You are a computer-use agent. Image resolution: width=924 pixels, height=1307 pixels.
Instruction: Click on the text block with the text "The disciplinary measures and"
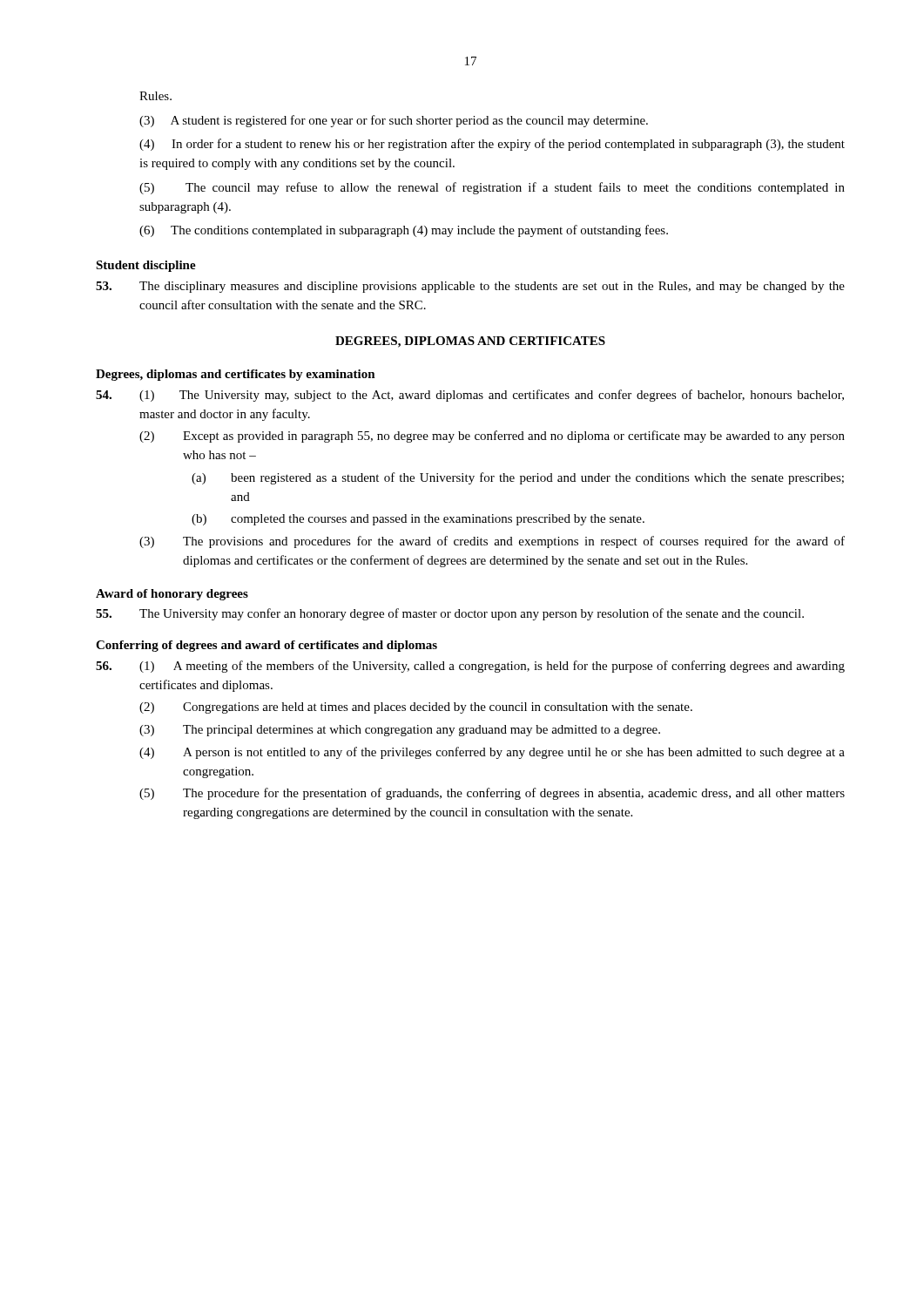[470, 296]
